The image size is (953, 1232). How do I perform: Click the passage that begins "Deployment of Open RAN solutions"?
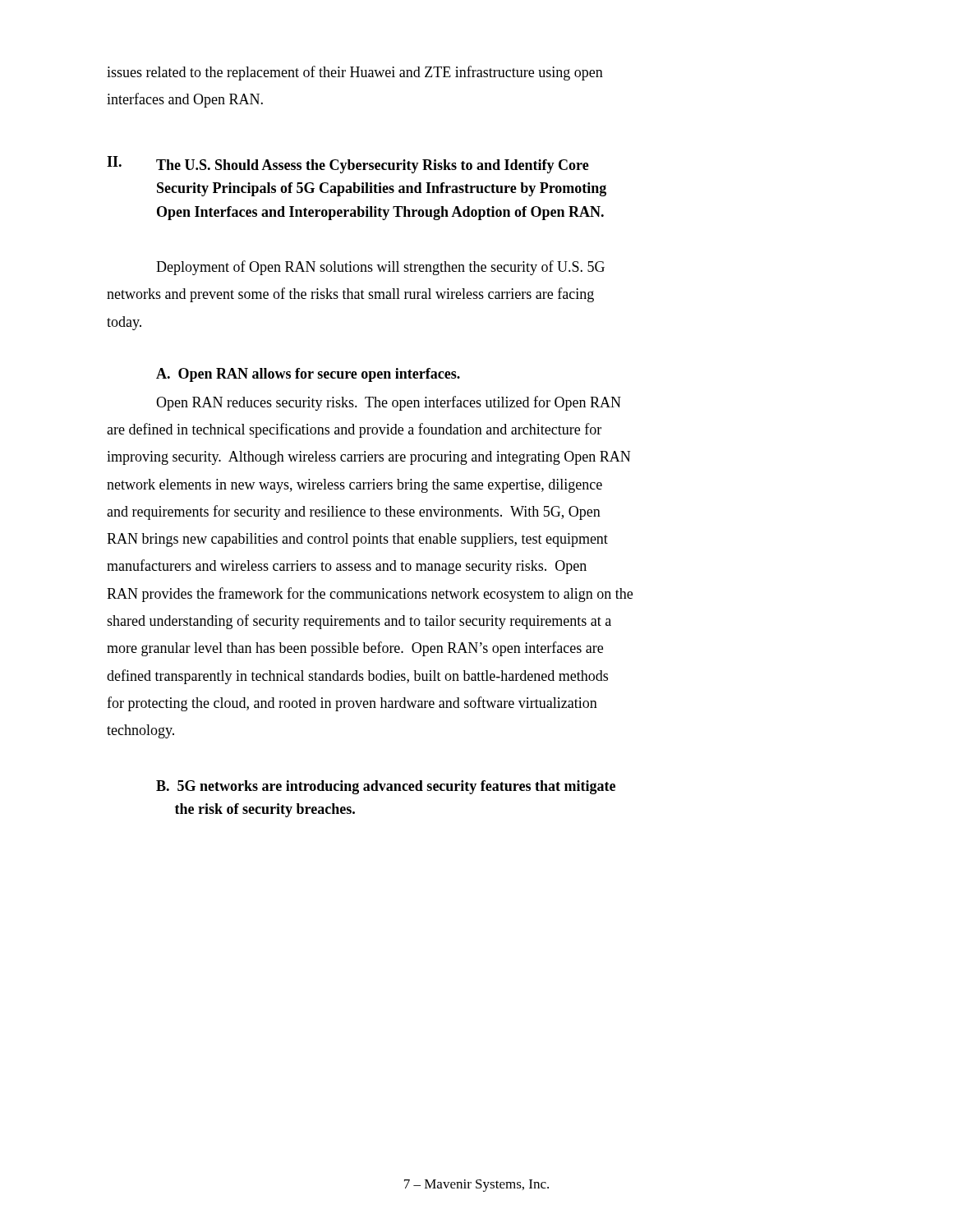coord(476,295)
